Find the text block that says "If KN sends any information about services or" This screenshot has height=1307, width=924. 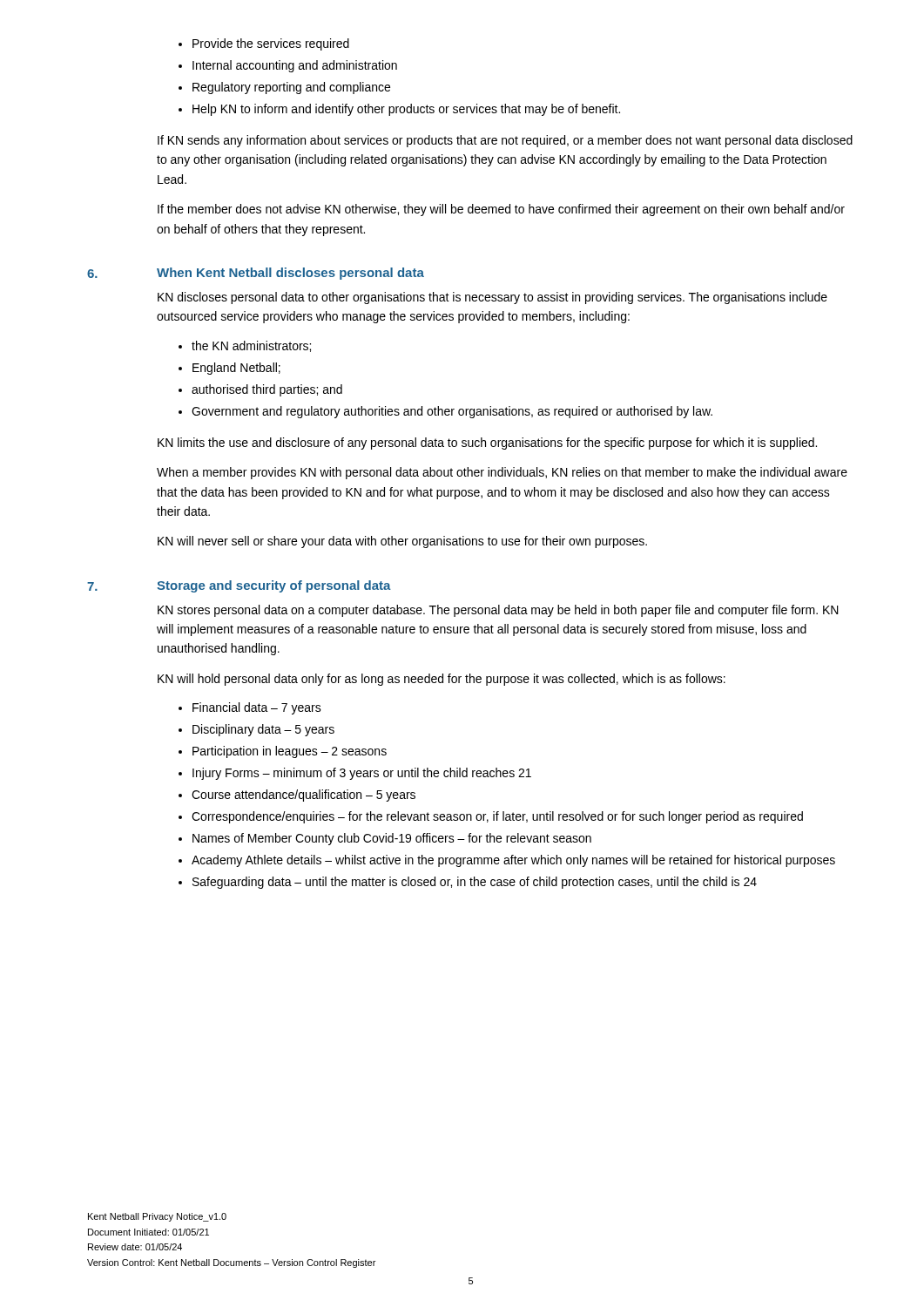point(505,160)
